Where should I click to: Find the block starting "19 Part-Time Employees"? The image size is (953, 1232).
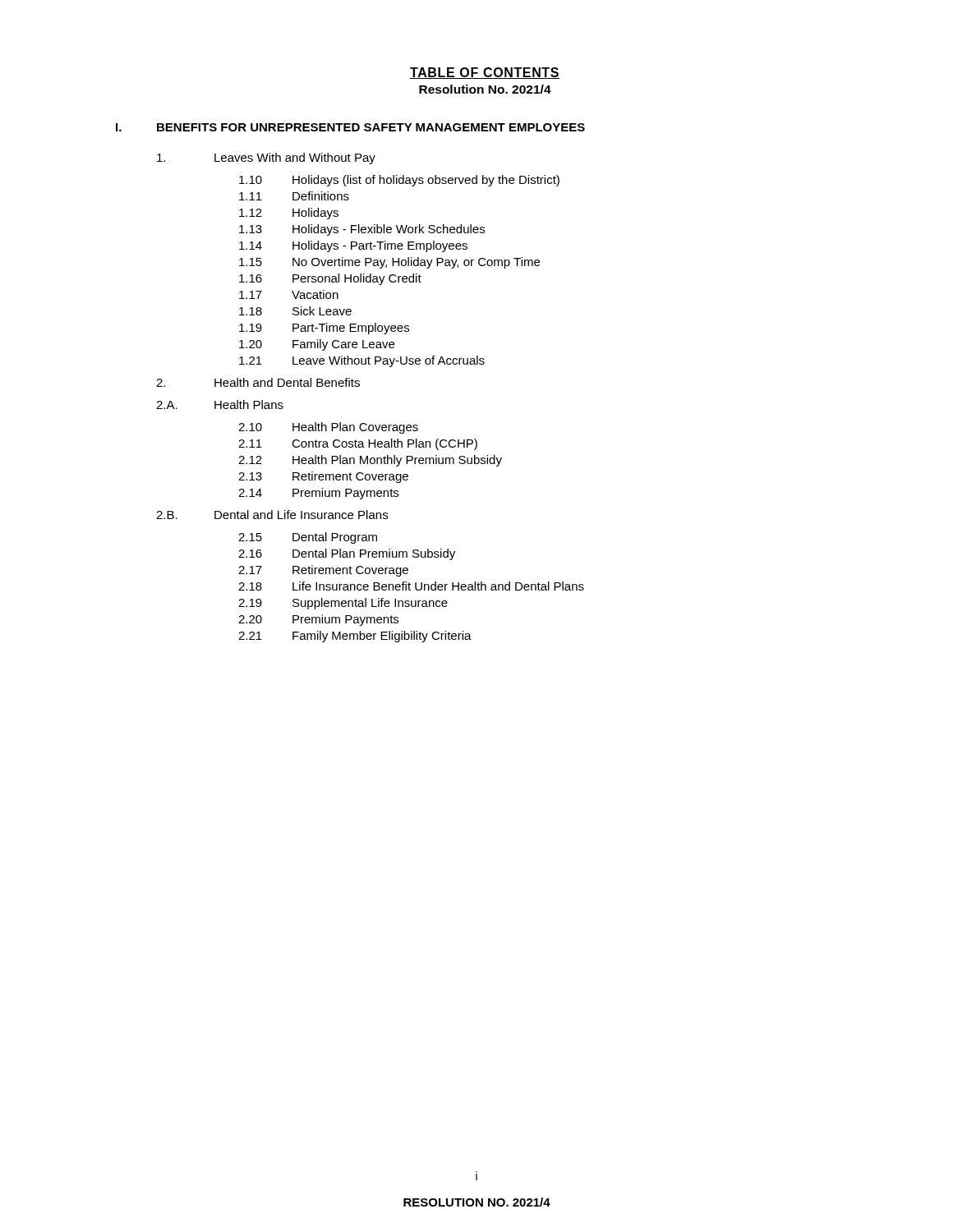tap(324, 327)
